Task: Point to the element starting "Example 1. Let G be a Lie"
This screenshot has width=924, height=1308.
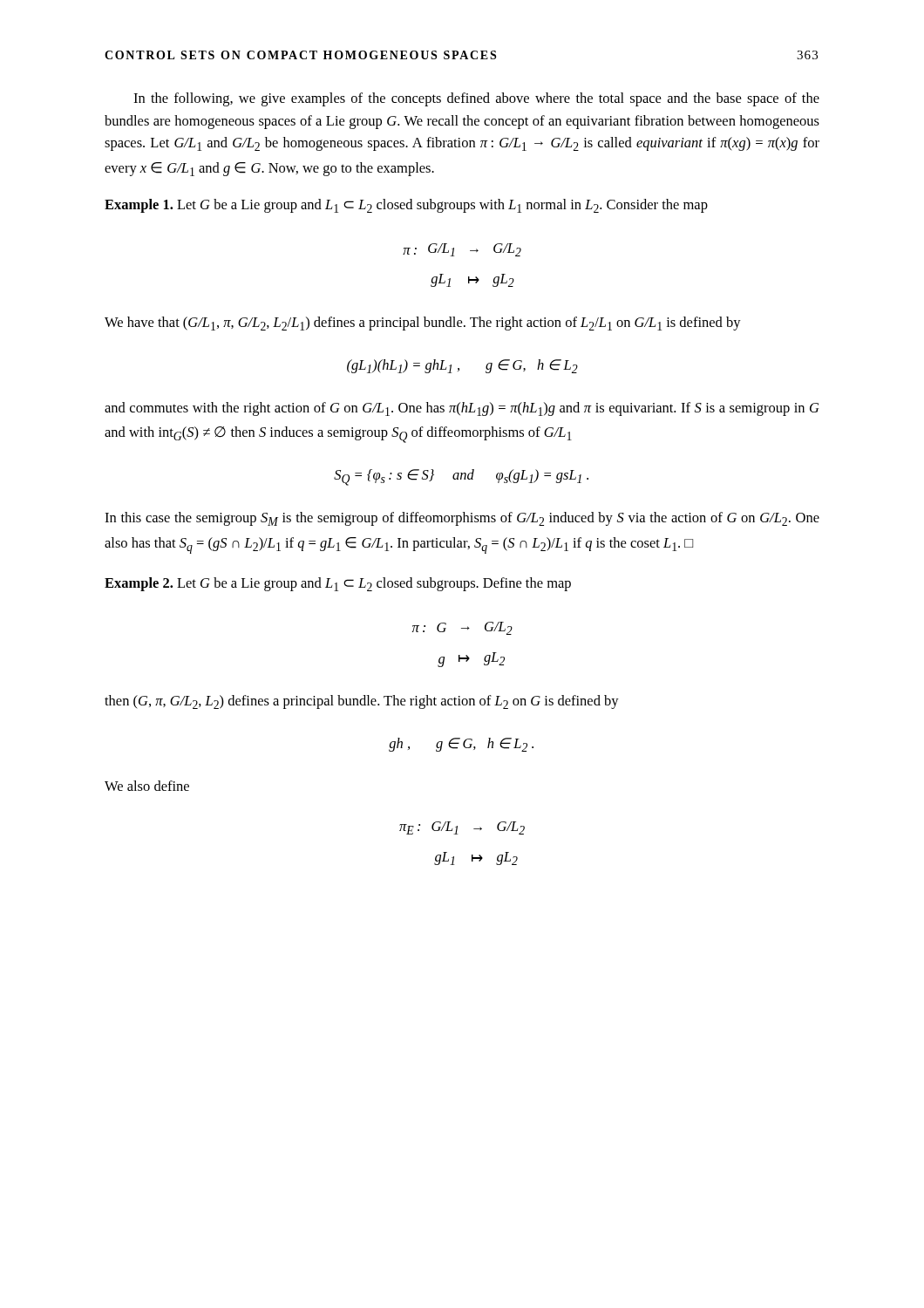Action: pyautogui.click(x=462, y=206)
